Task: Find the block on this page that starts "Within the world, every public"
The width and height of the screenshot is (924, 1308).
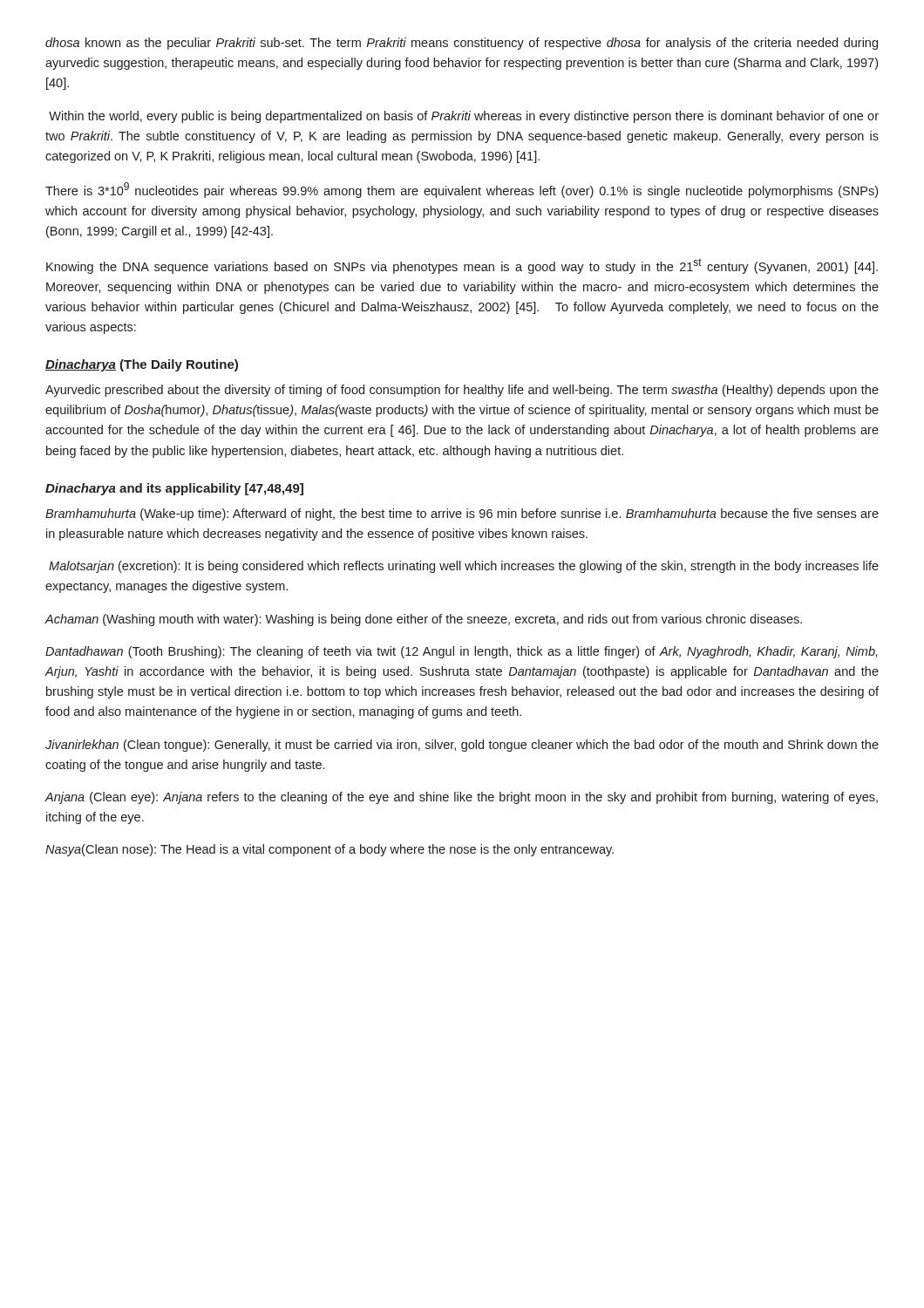Action: (x=462, y=136)
